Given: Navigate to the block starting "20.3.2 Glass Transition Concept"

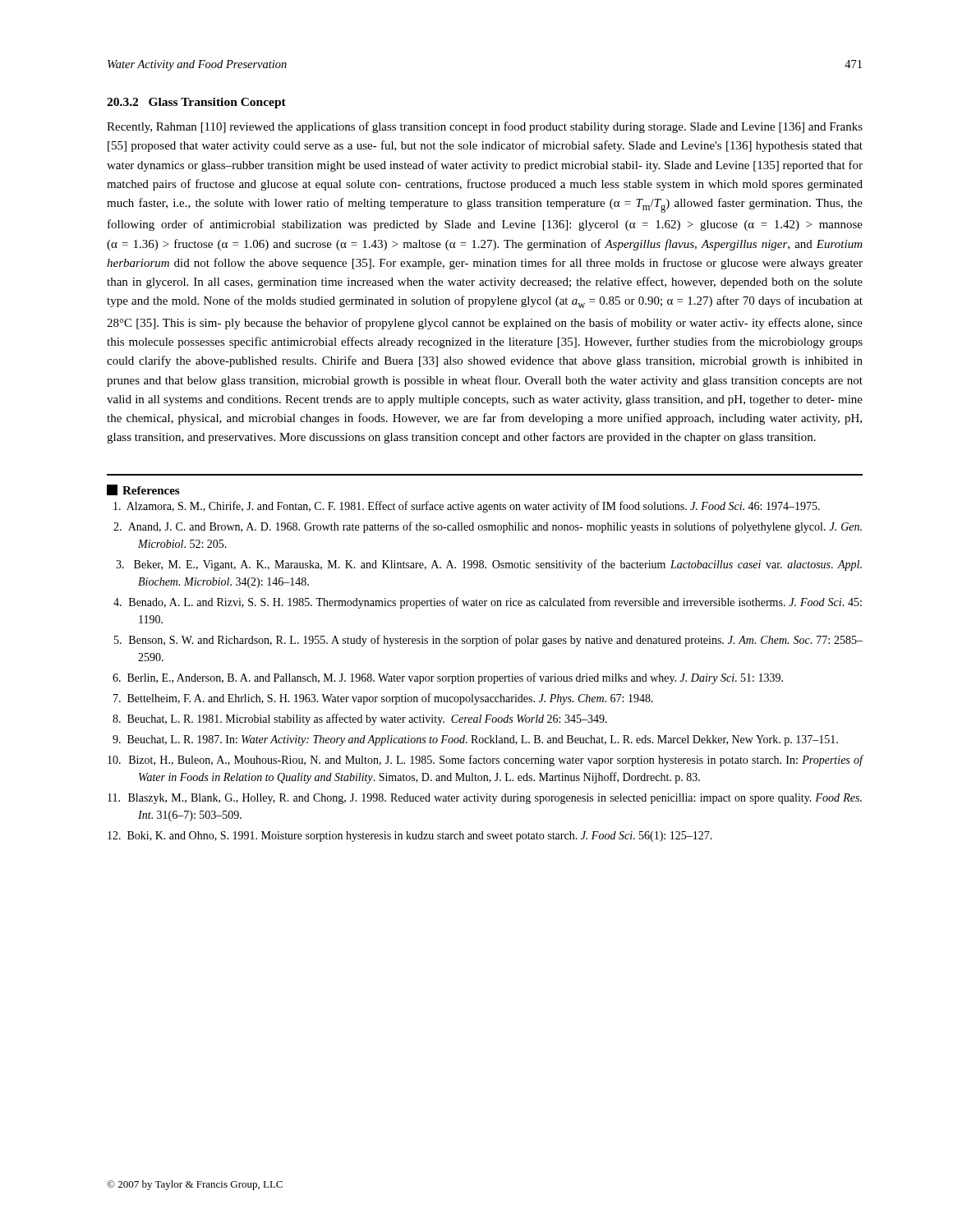Looking at the screenshot, I should (196, 101).
